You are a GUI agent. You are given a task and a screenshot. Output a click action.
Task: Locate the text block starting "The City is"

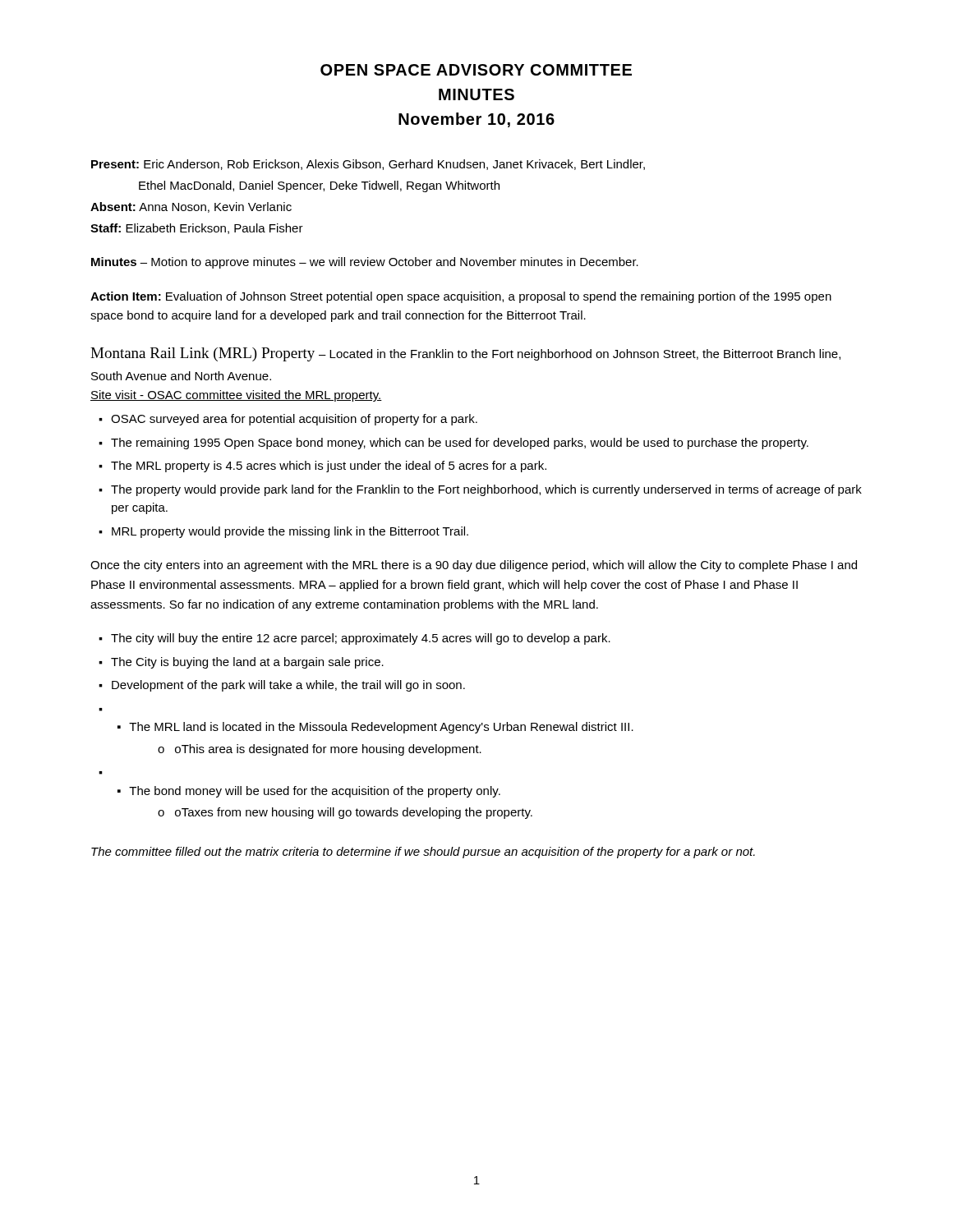248,661
